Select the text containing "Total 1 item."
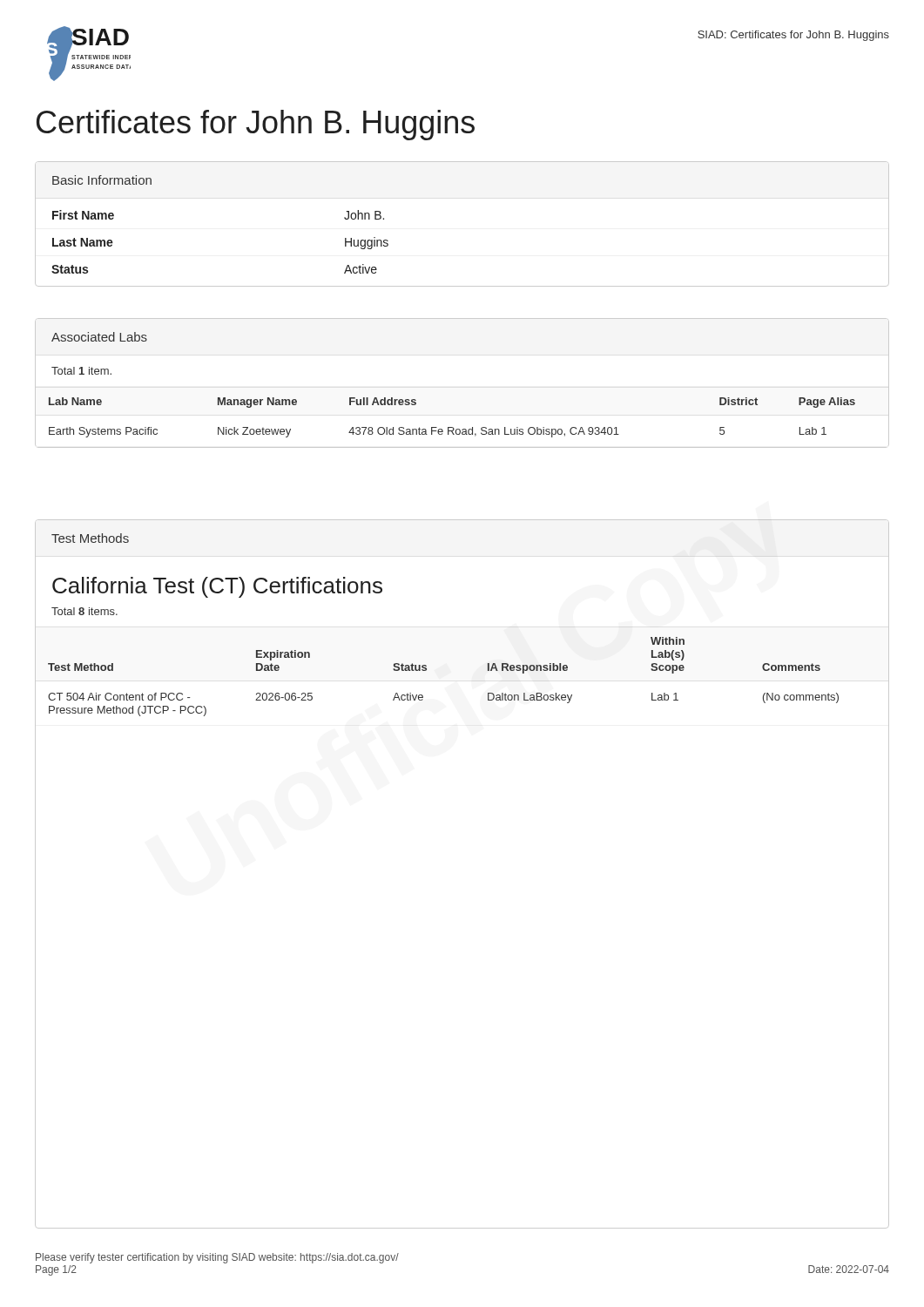Screen dimensions: 1307x924 pyautogui.click(x=82, y=371)
